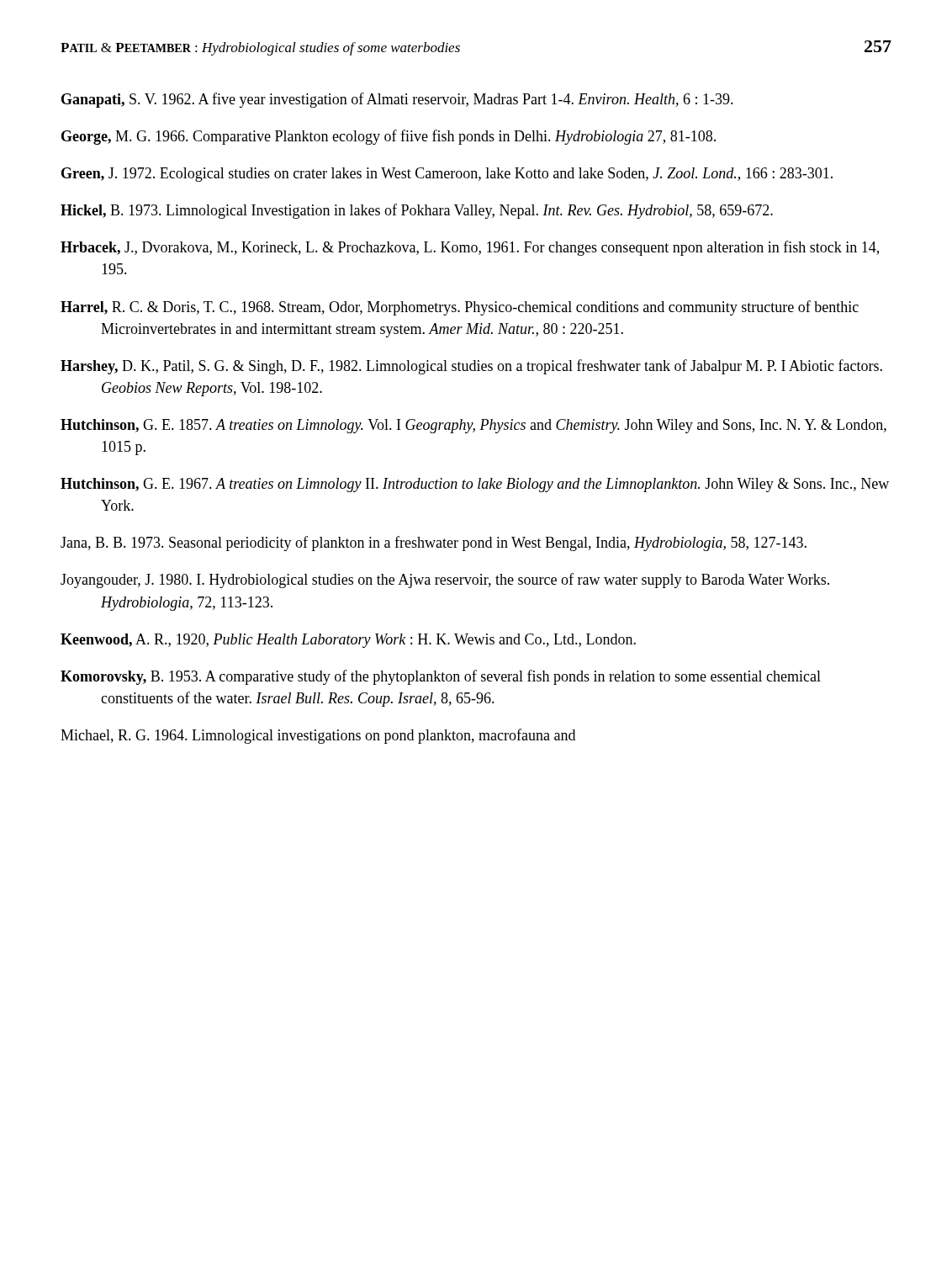The image size is (952, 1262).
Task: Select the text block starting "Joyangouder, J. 1980. I. Hydrobiological"
Action: pyautogui.click(x=445, y=591)
